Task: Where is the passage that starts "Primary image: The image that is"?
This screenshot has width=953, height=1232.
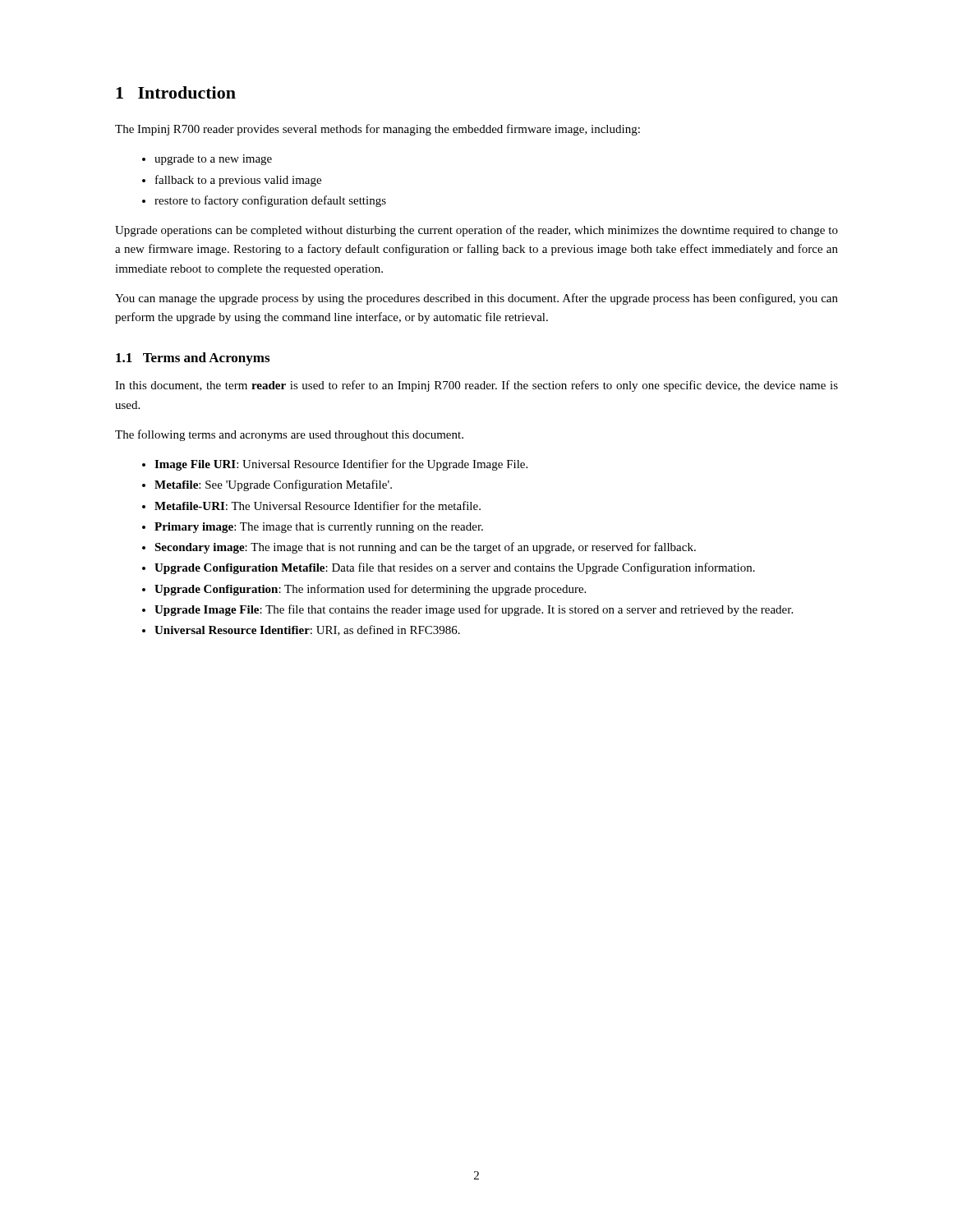Action: coord(476,527)
